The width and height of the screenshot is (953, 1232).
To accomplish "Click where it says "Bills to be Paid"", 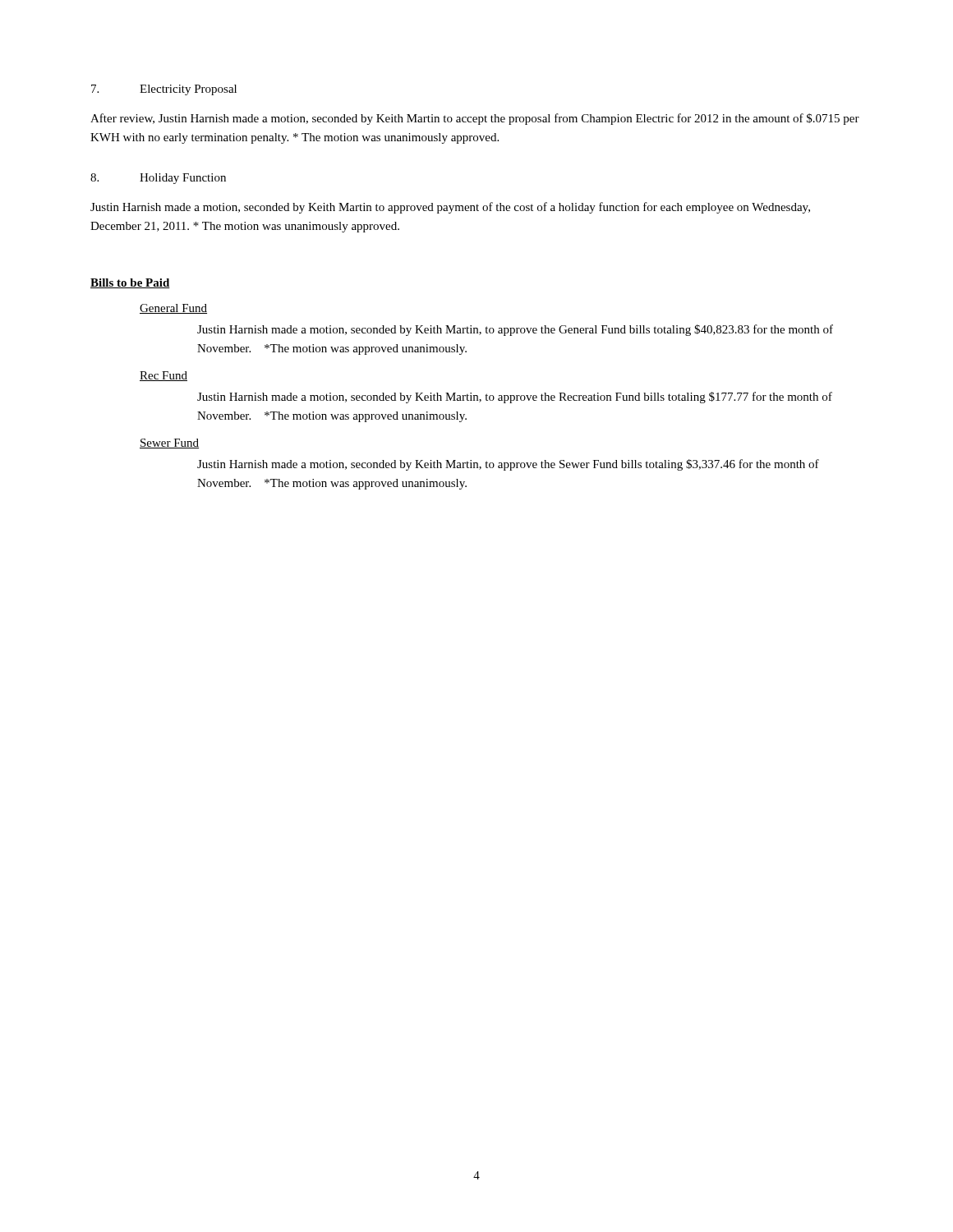I will pyautogui.click(x=130, y=283).
